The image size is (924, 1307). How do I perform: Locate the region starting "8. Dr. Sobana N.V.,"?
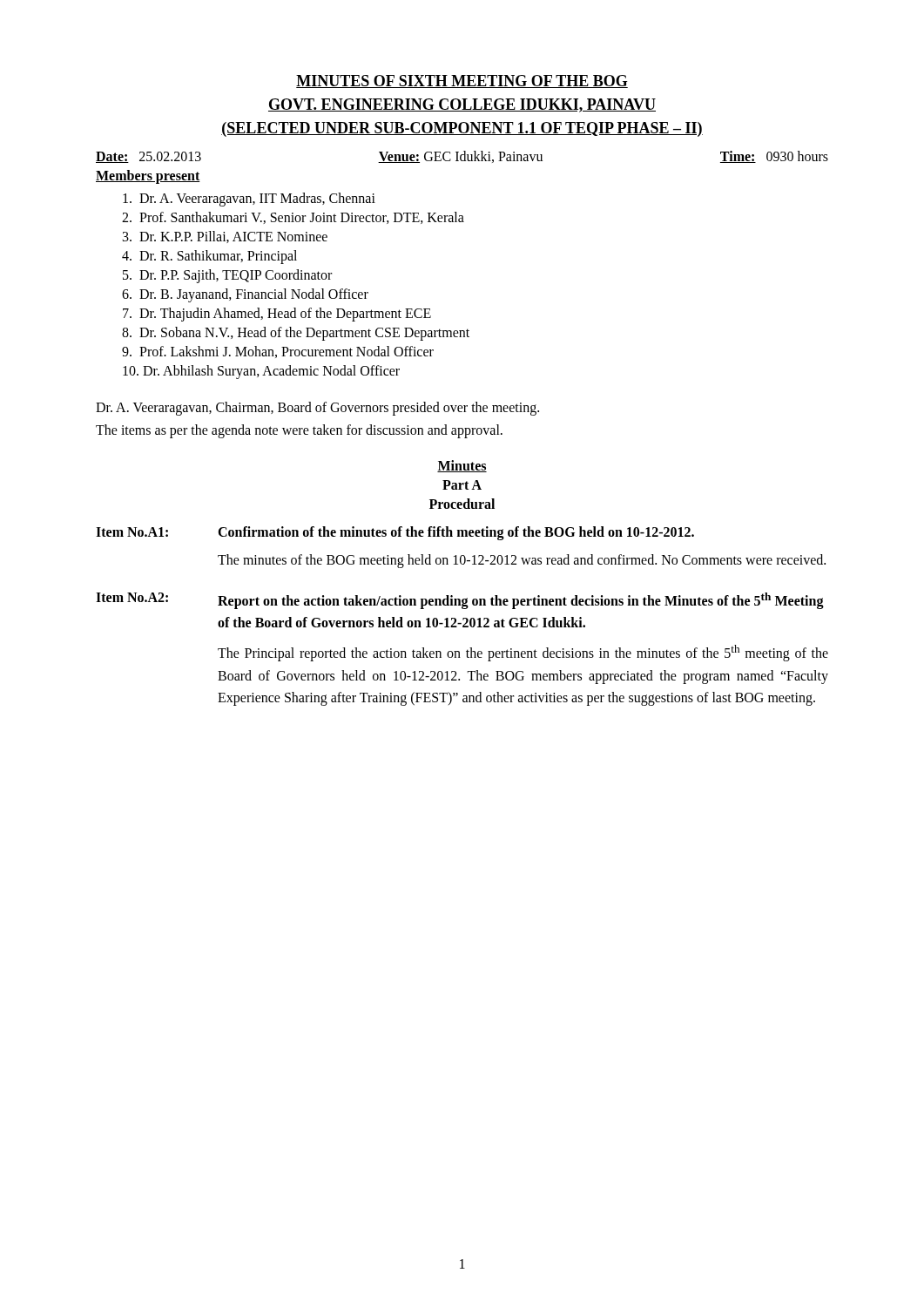coord(475,333)
